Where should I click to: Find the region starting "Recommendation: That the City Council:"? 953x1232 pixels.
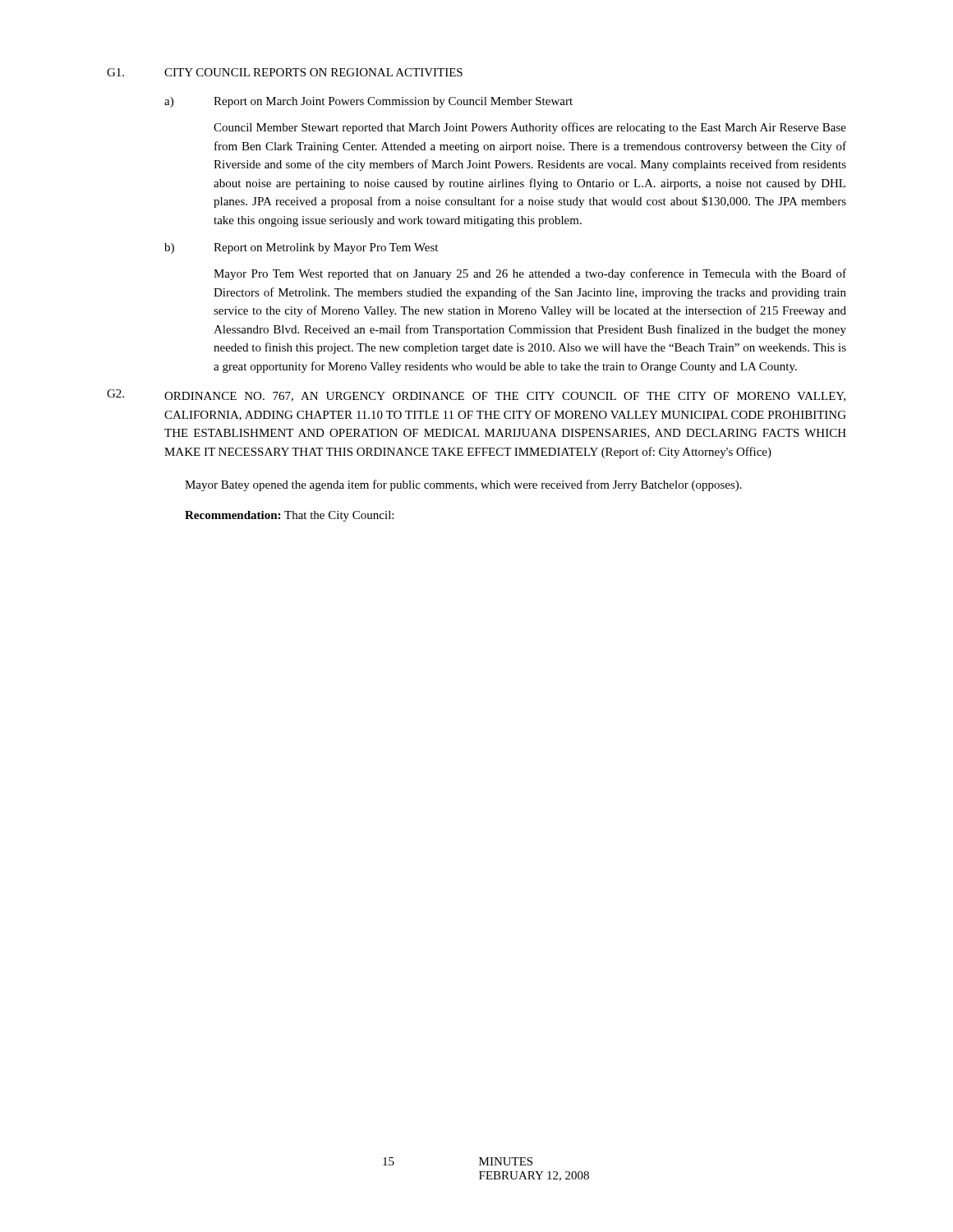(289, 516)
